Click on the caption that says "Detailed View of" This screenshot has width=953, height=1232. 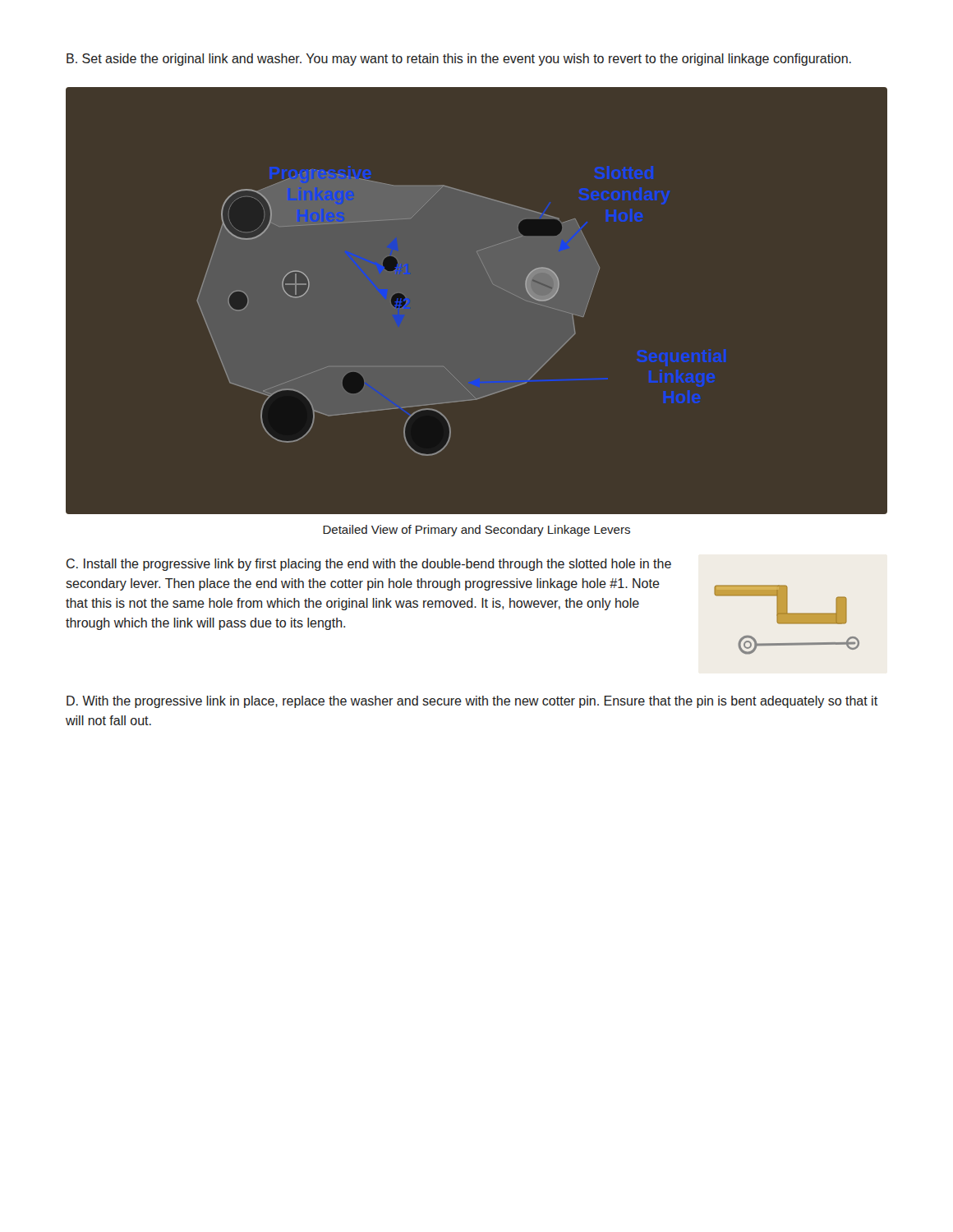coord(476,529)
